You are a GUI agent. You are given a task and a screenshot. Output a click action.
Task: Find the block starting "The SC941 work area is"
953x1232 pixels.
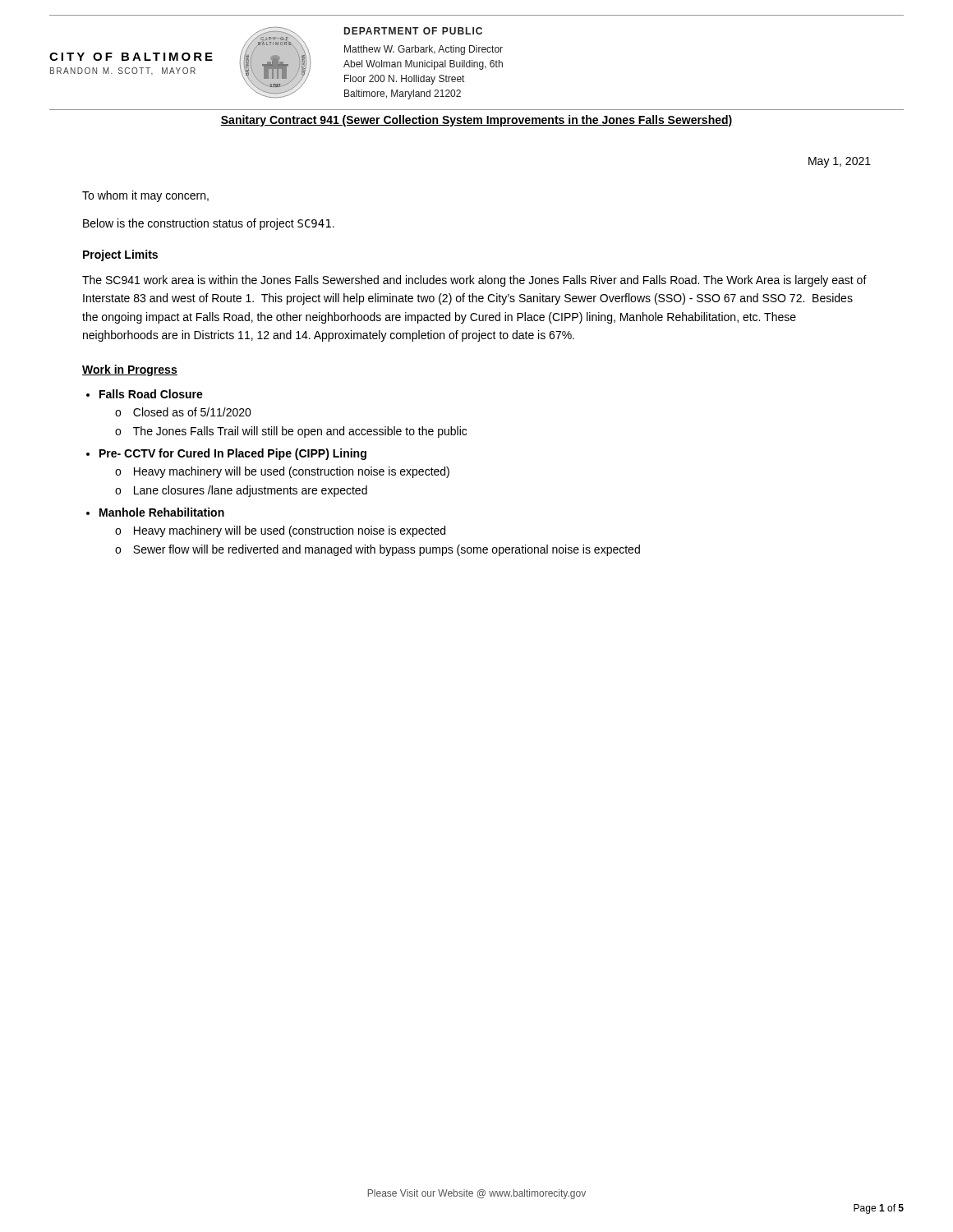point(474,308)
